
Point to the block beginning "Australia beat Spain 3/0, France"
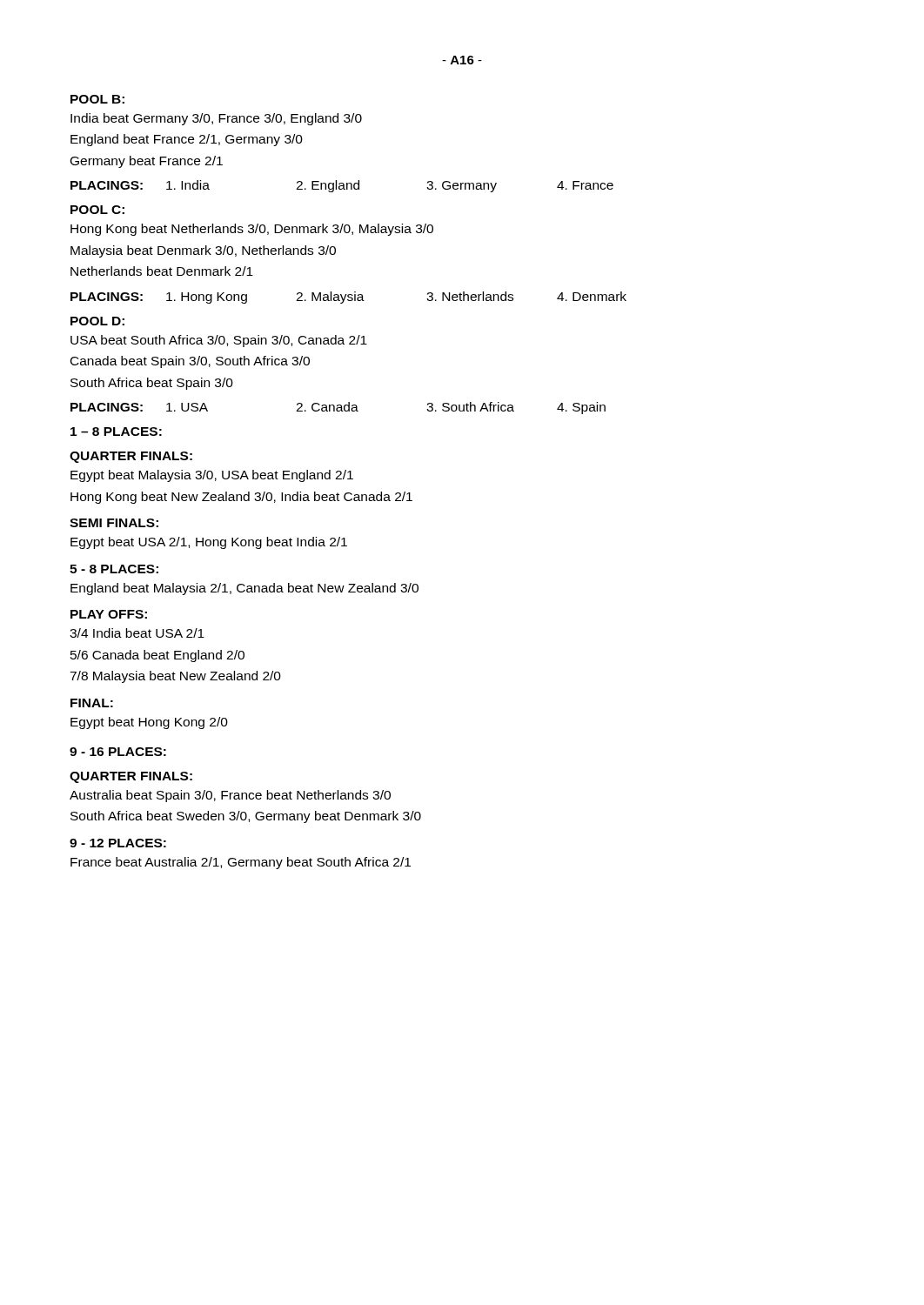pyautogui.click(x=230, y=795)
